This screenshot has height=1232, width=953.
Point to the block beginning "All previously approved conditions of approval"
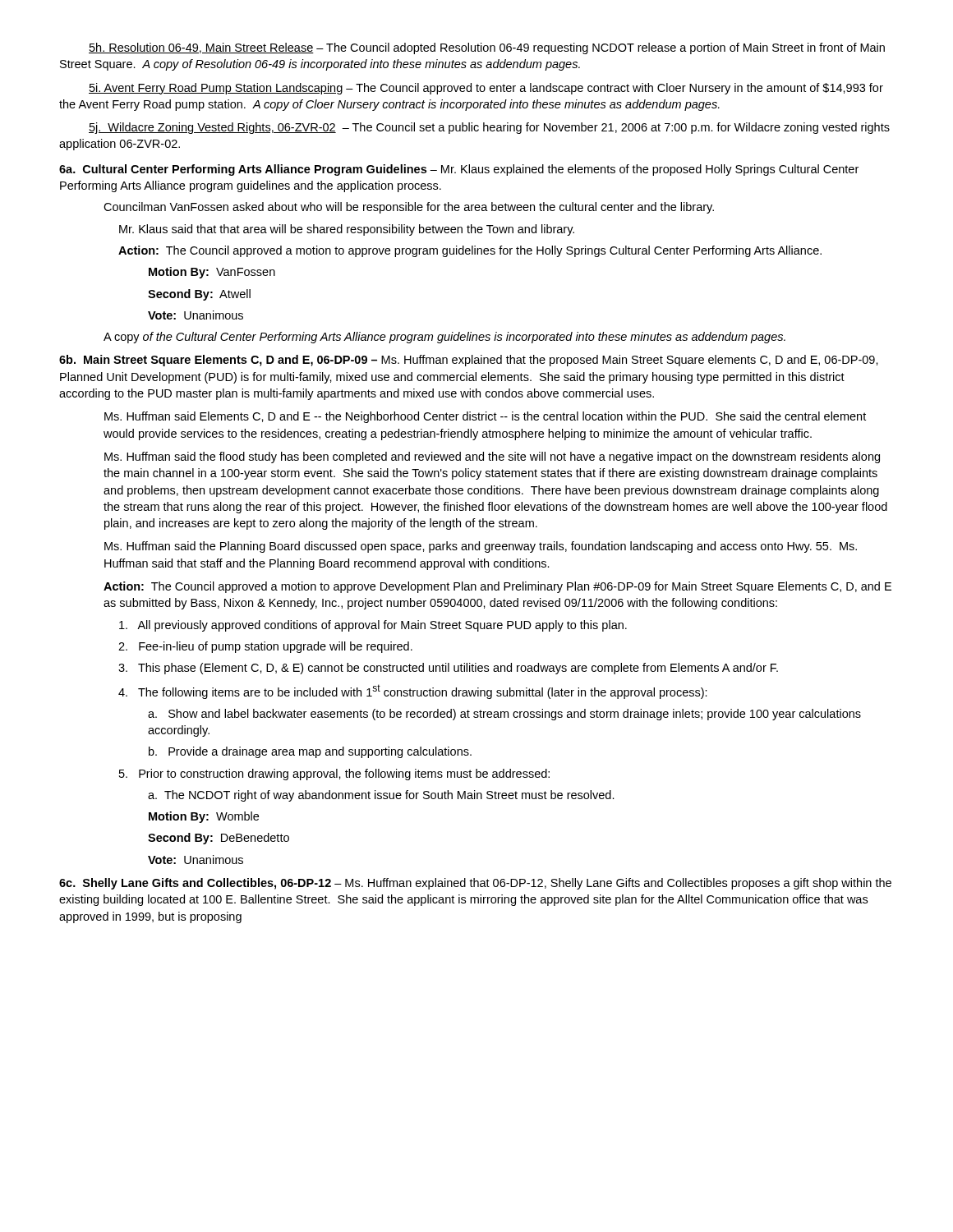click(x=506, y=625)
